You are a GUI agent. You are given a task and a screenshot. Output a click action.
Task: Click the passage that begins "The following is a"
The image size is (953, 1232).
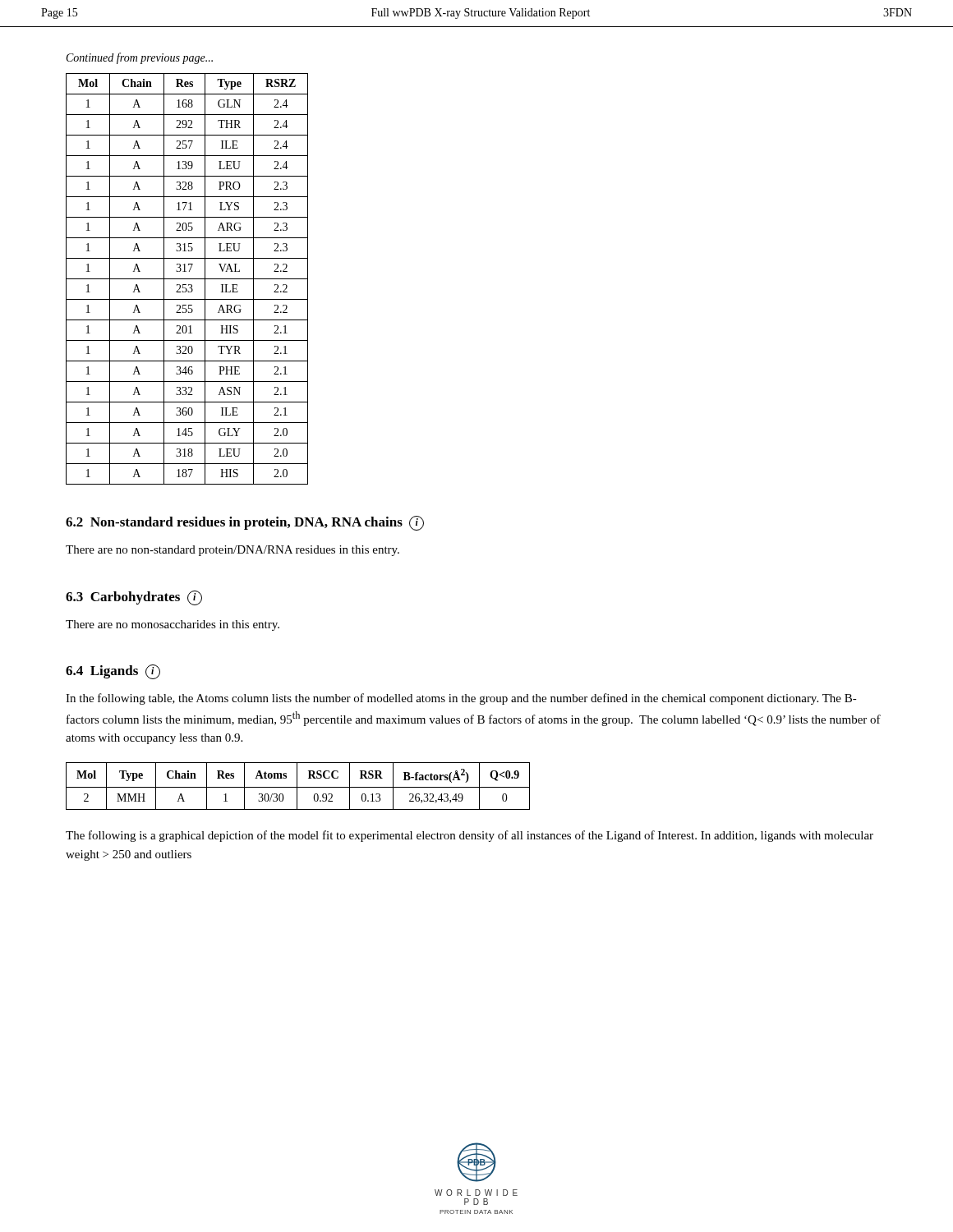pyautogui.click(x=470, y=845)
